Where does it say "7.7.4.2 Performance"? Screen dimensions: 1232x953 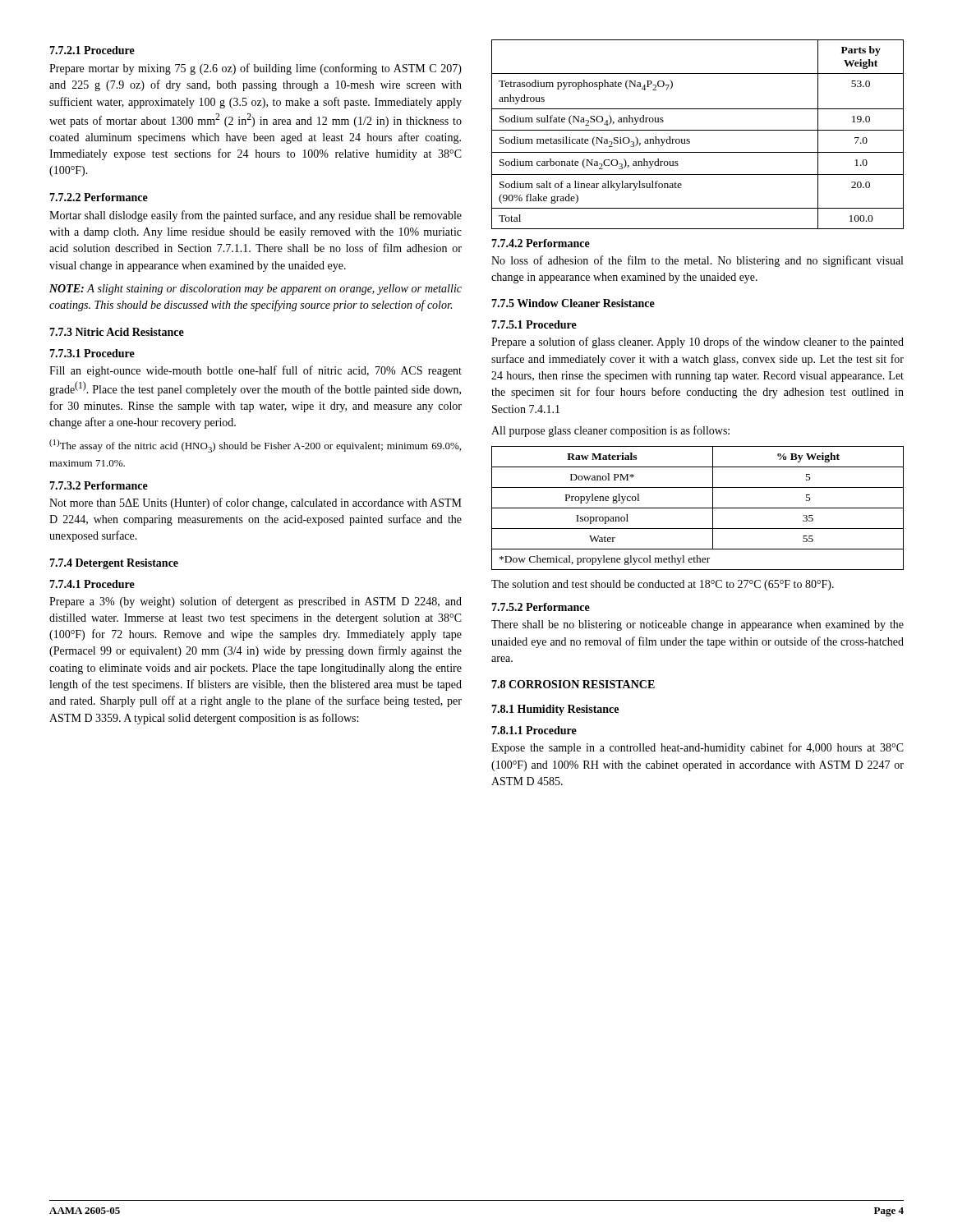pos(540,243)
